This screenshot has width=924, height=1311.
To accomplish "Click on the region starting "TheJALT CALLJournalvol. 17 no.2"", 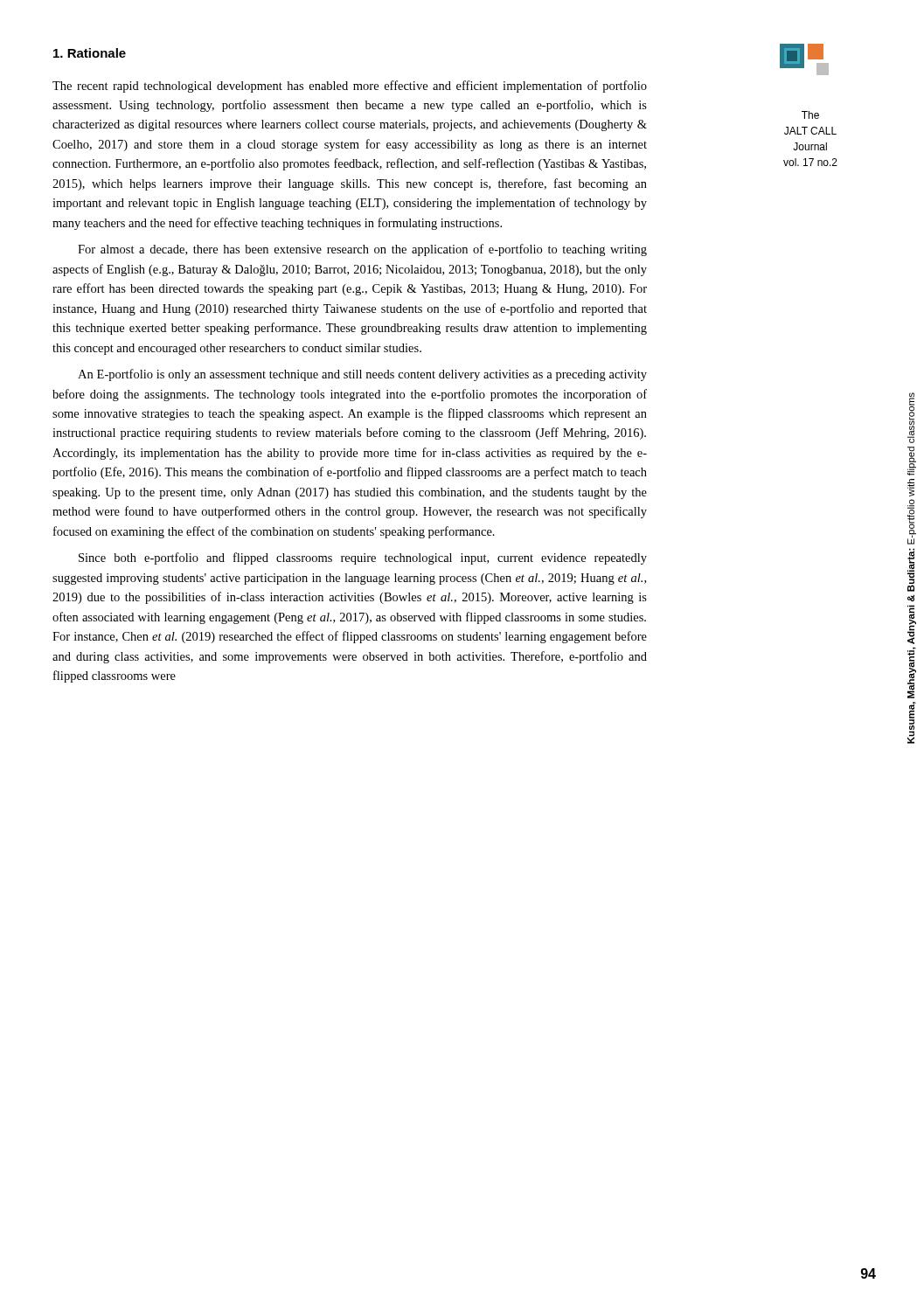I will 810,139.
